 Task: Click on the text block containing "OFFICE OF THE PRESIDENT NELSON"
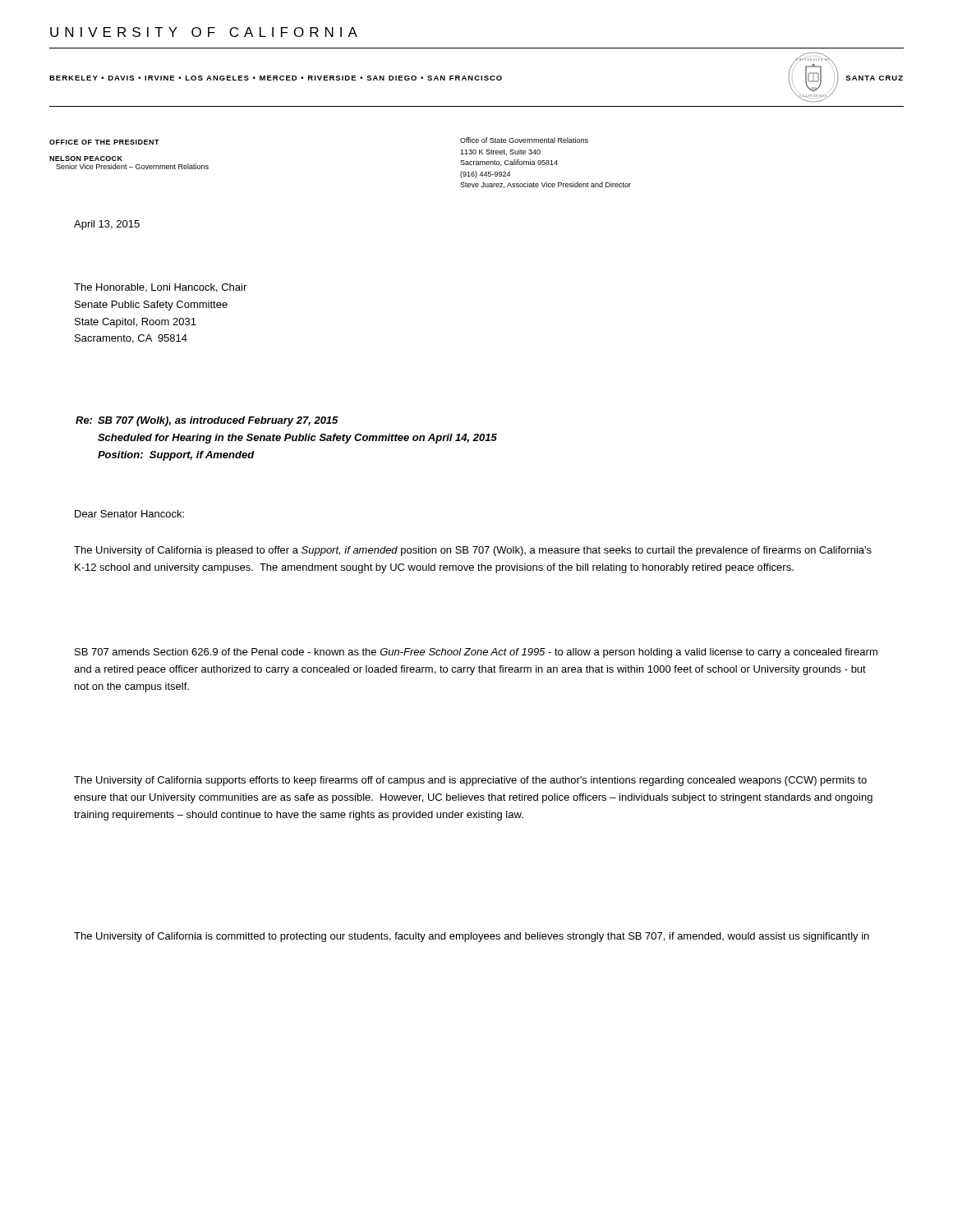click(129, 154)
